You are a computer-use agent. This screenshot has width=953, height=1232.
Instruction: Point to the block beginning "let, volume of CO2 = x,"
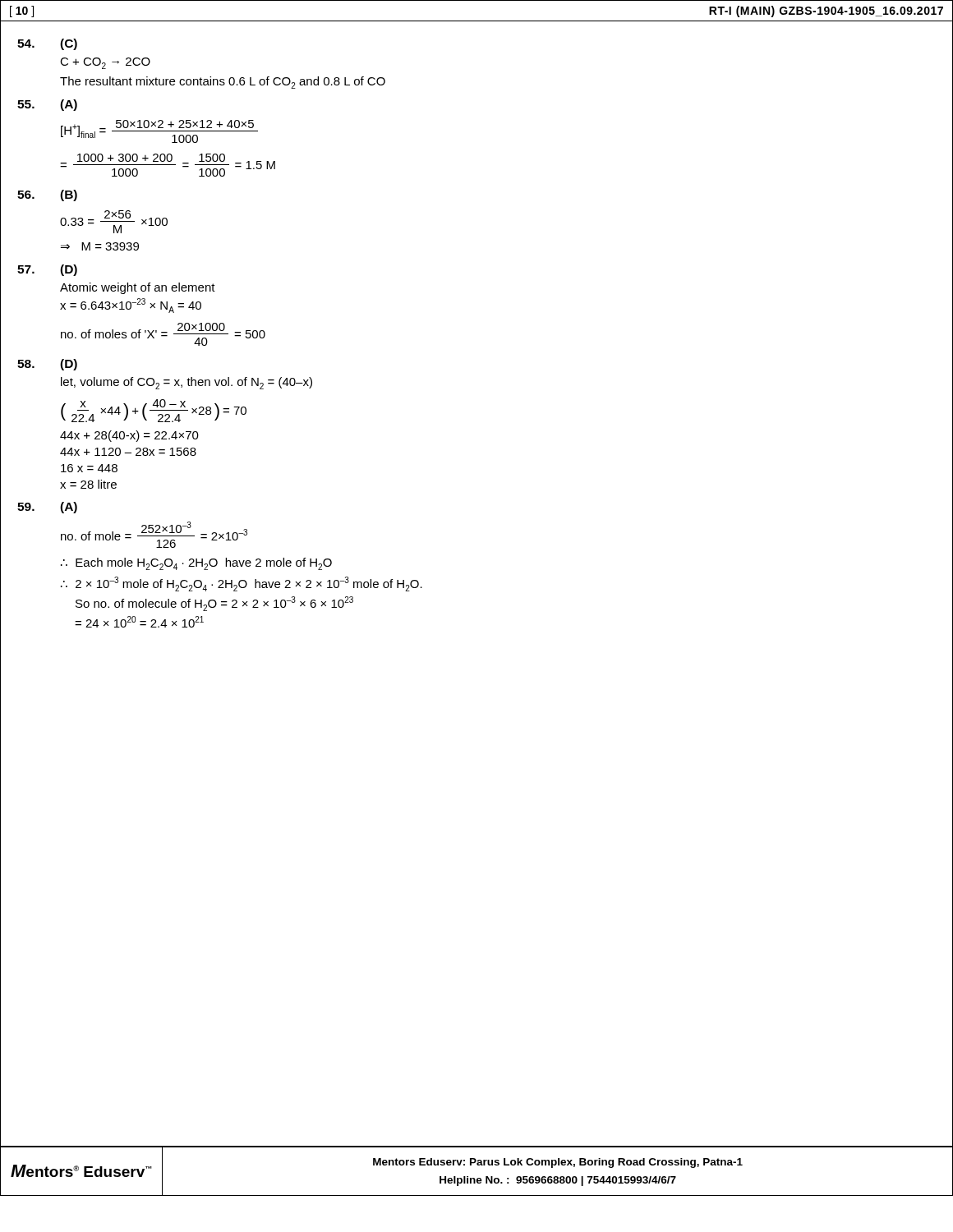(x=186, y=383)
